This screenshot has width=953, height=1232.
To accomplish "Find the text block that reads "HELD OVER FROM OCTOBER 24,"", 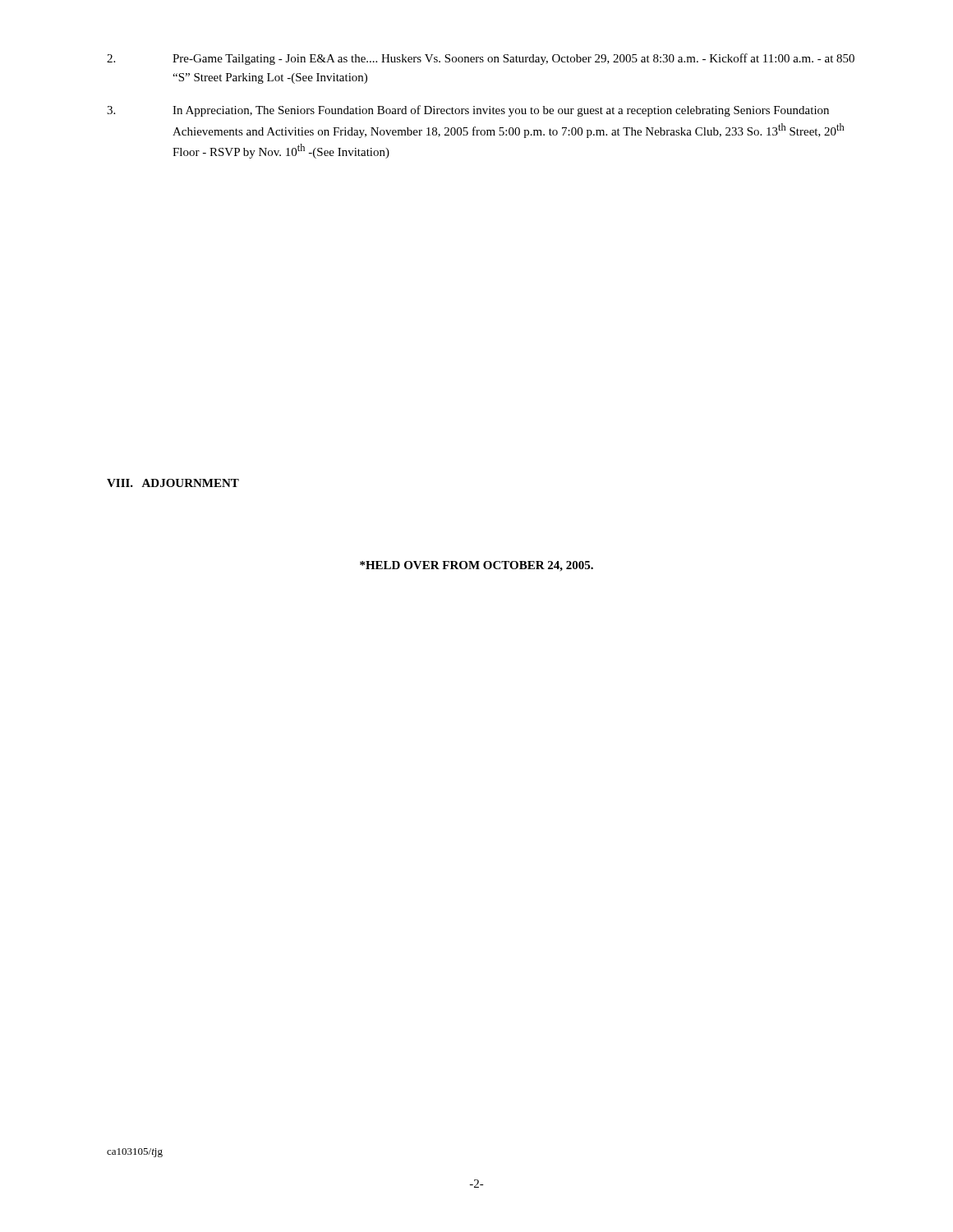I will click(476, 565).
